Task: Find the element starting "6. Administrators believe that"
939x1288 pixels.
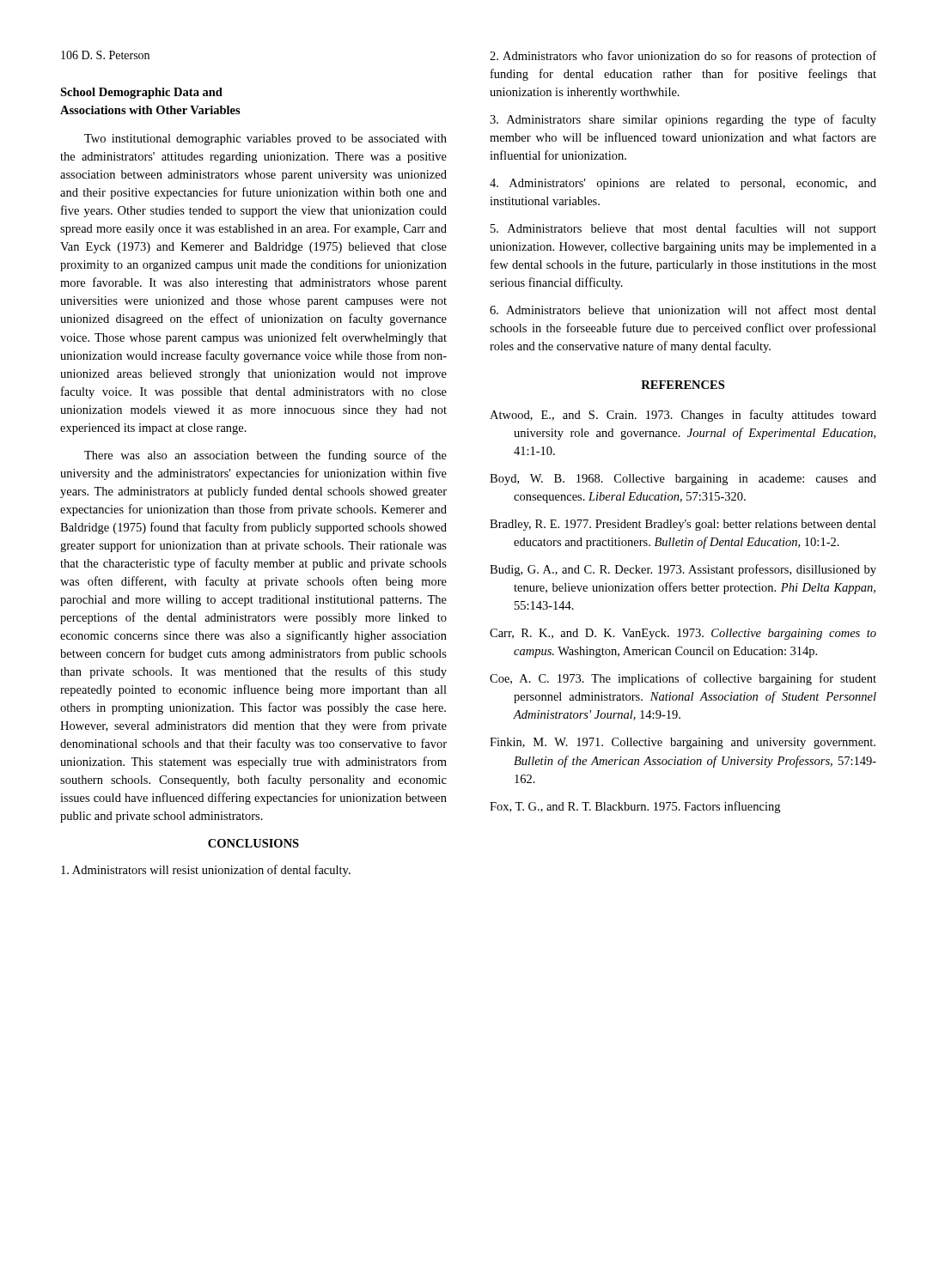Action: point(683,329)
